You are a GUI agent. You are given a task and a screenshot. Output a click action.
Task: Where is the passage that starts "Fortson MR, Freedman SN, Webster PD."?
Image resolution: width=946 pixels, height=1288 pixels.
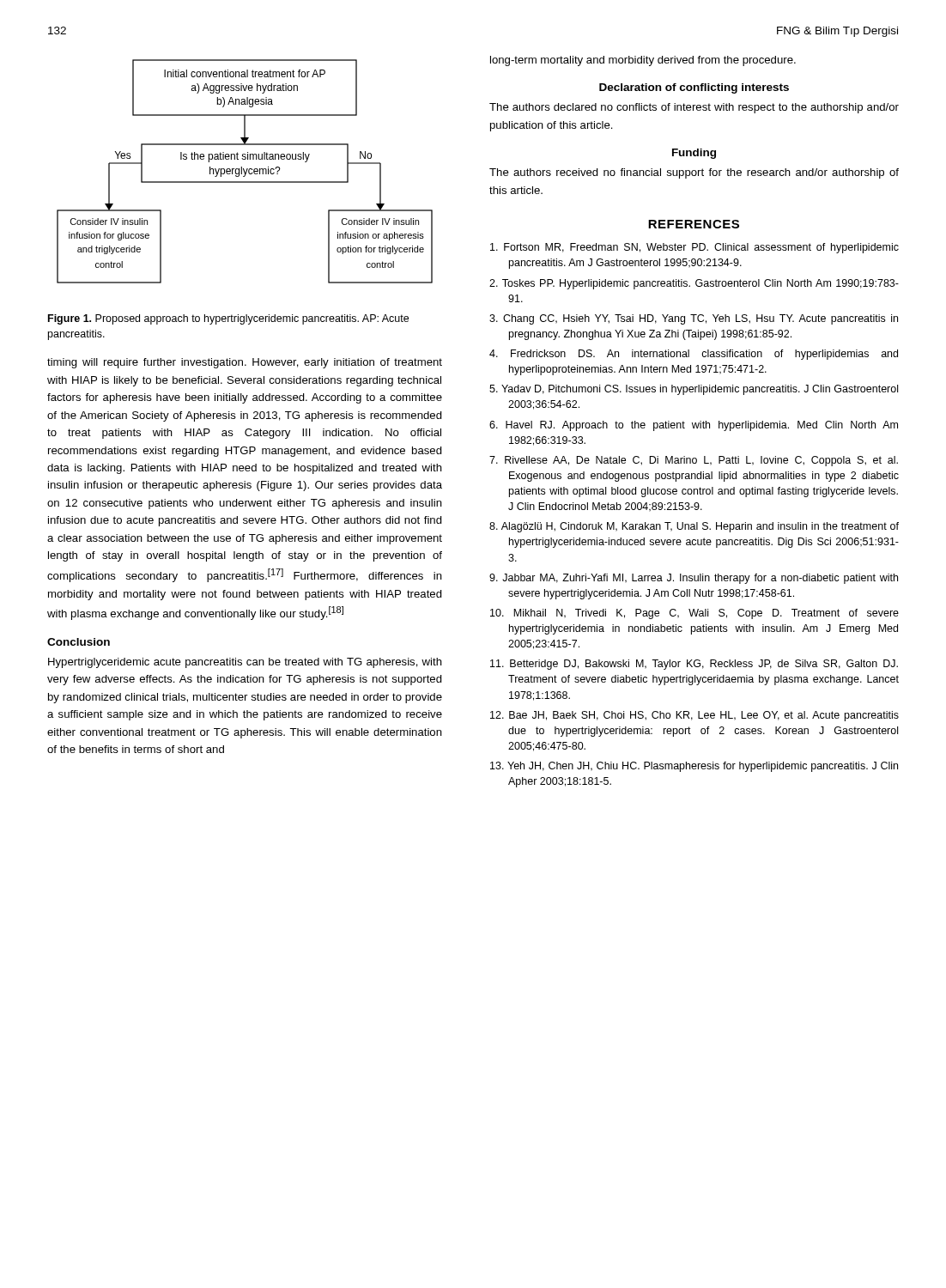pos(694,255)
